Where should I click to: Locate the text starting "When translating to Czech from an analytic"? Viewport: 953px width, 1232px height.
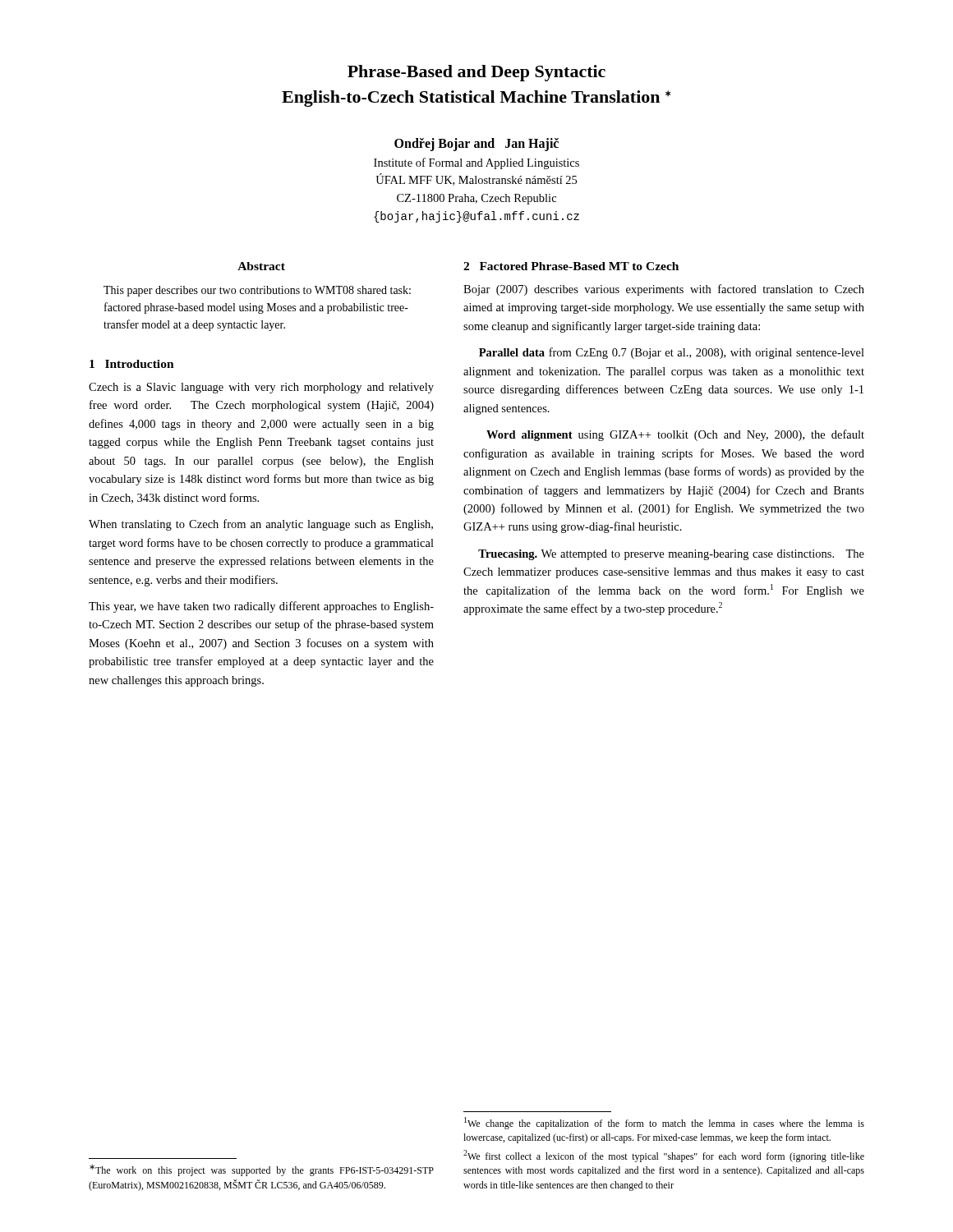(261, 552)
